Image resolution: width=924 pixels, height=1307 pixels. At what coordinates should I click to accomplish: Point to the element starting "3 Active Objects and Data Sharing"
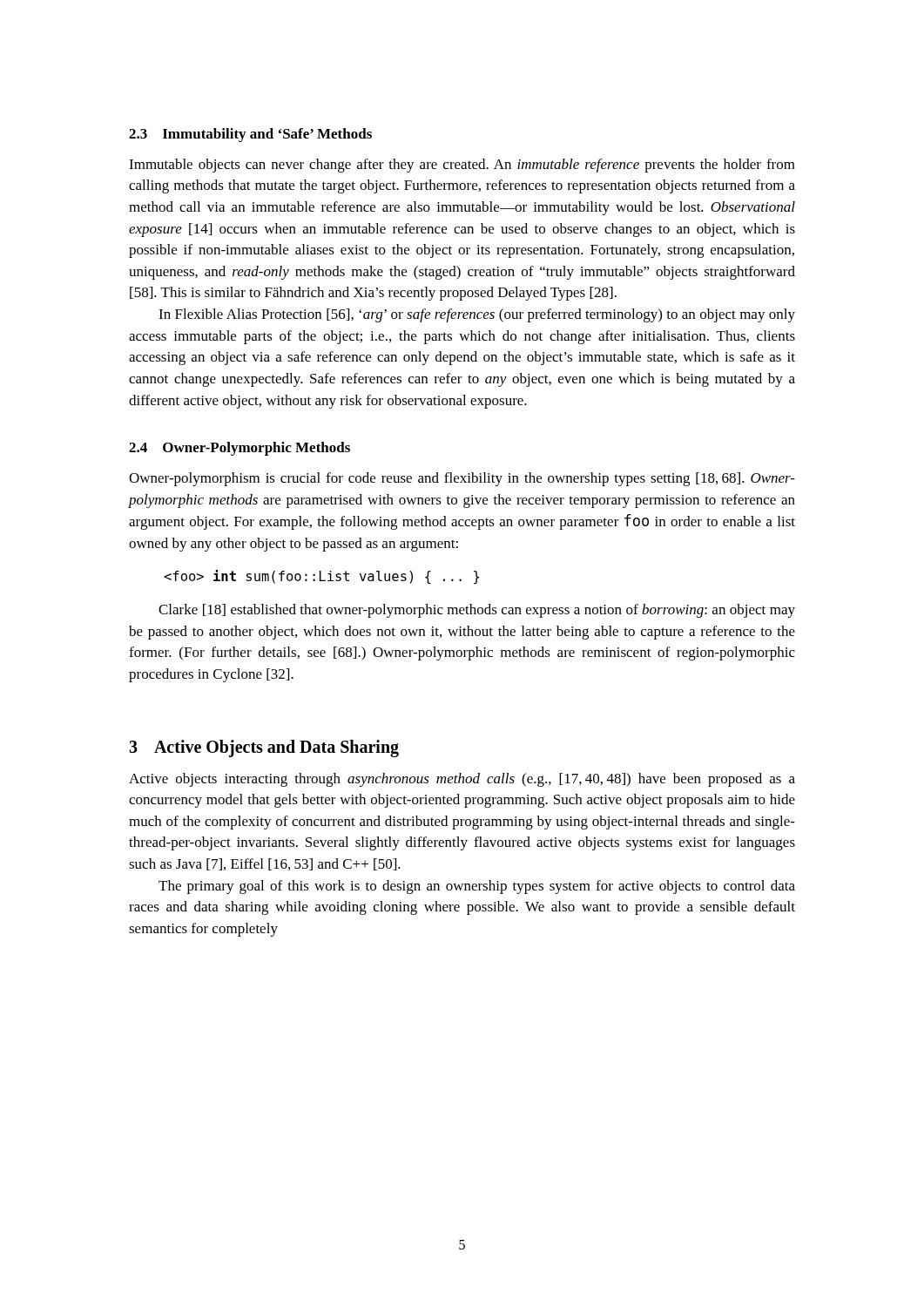tap(264, 746)
